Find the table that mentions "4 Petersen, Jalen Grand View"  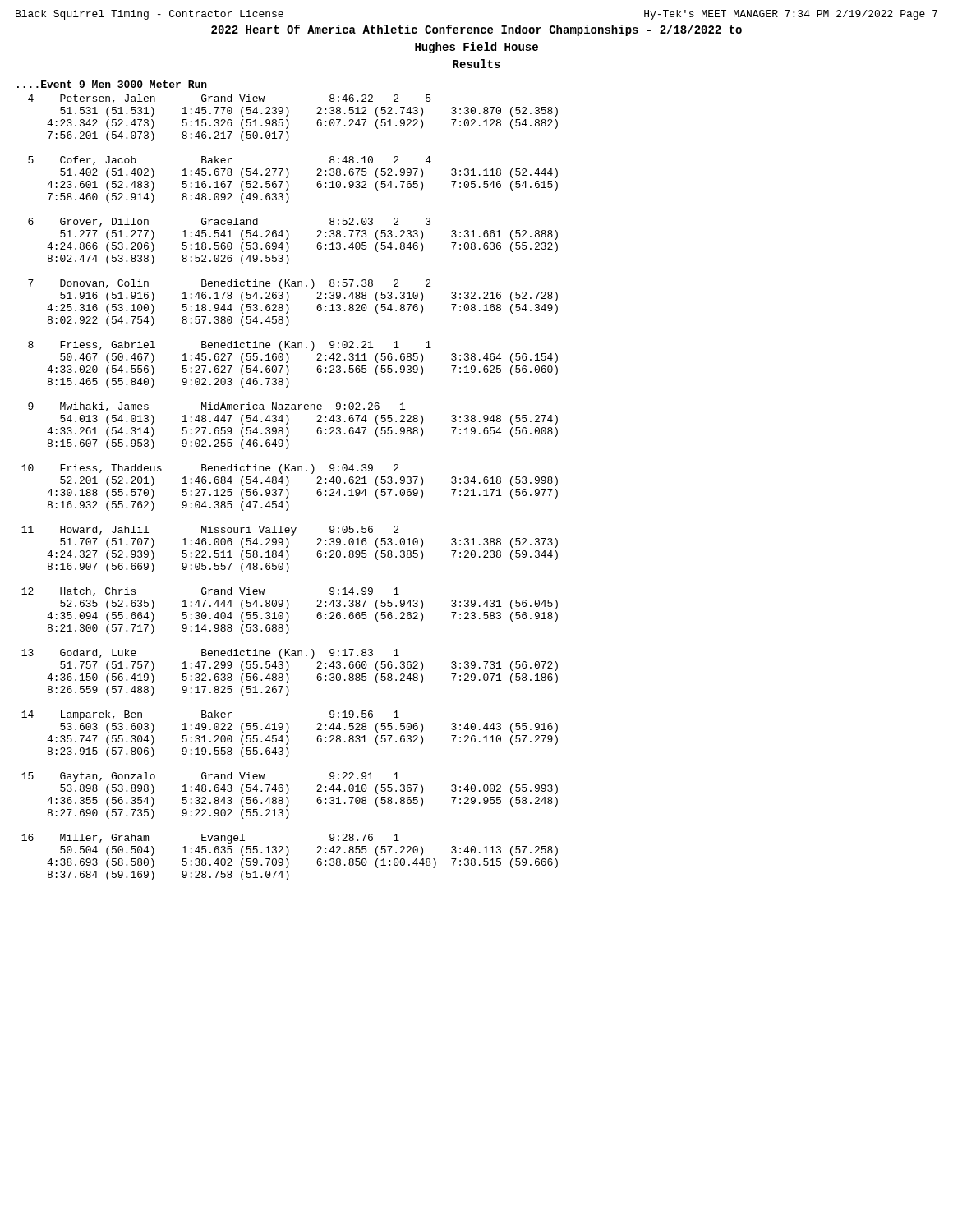(476, 487)
